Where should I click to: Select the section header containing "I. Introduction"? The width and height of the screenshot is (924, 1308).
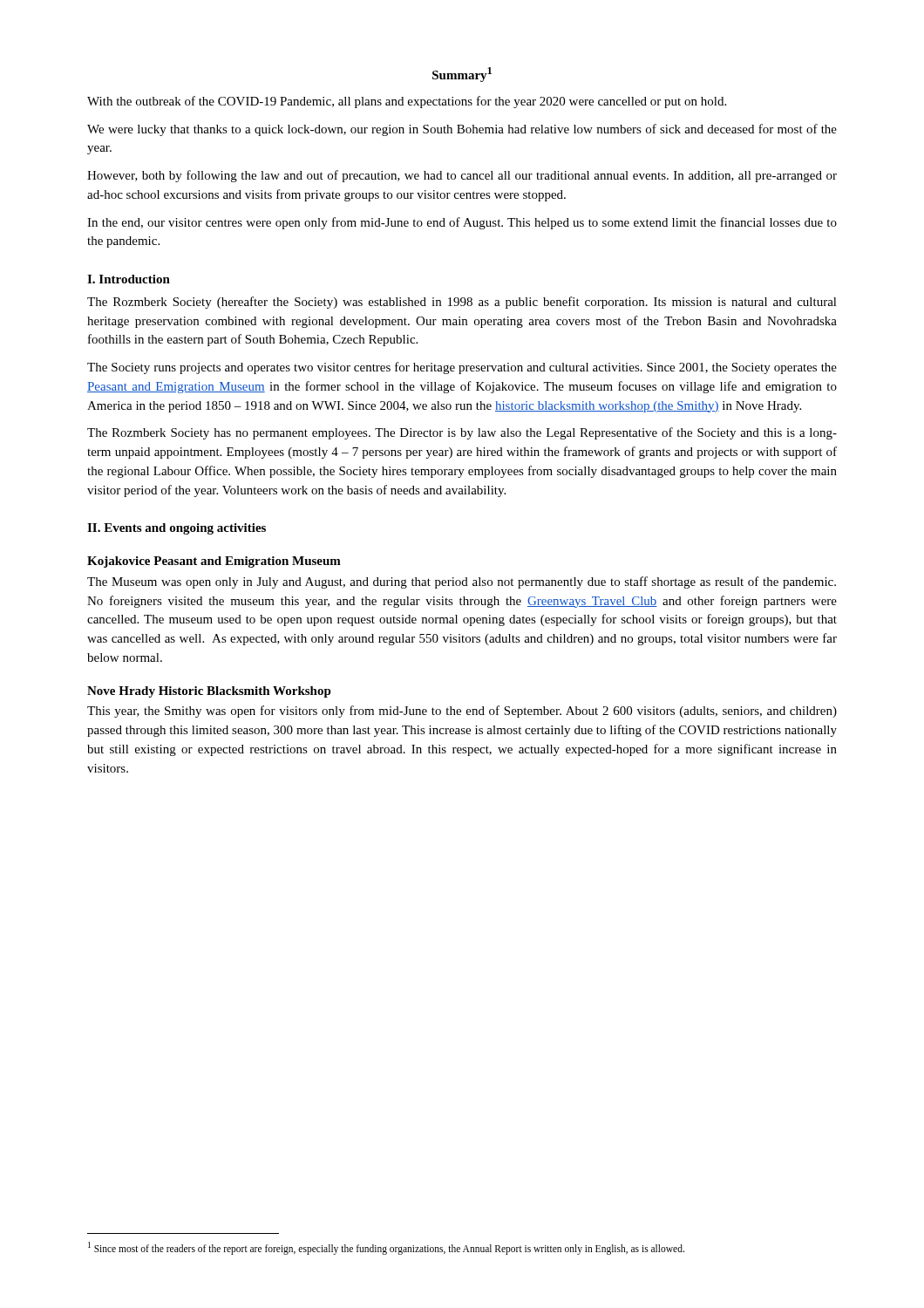pos(129,279)
